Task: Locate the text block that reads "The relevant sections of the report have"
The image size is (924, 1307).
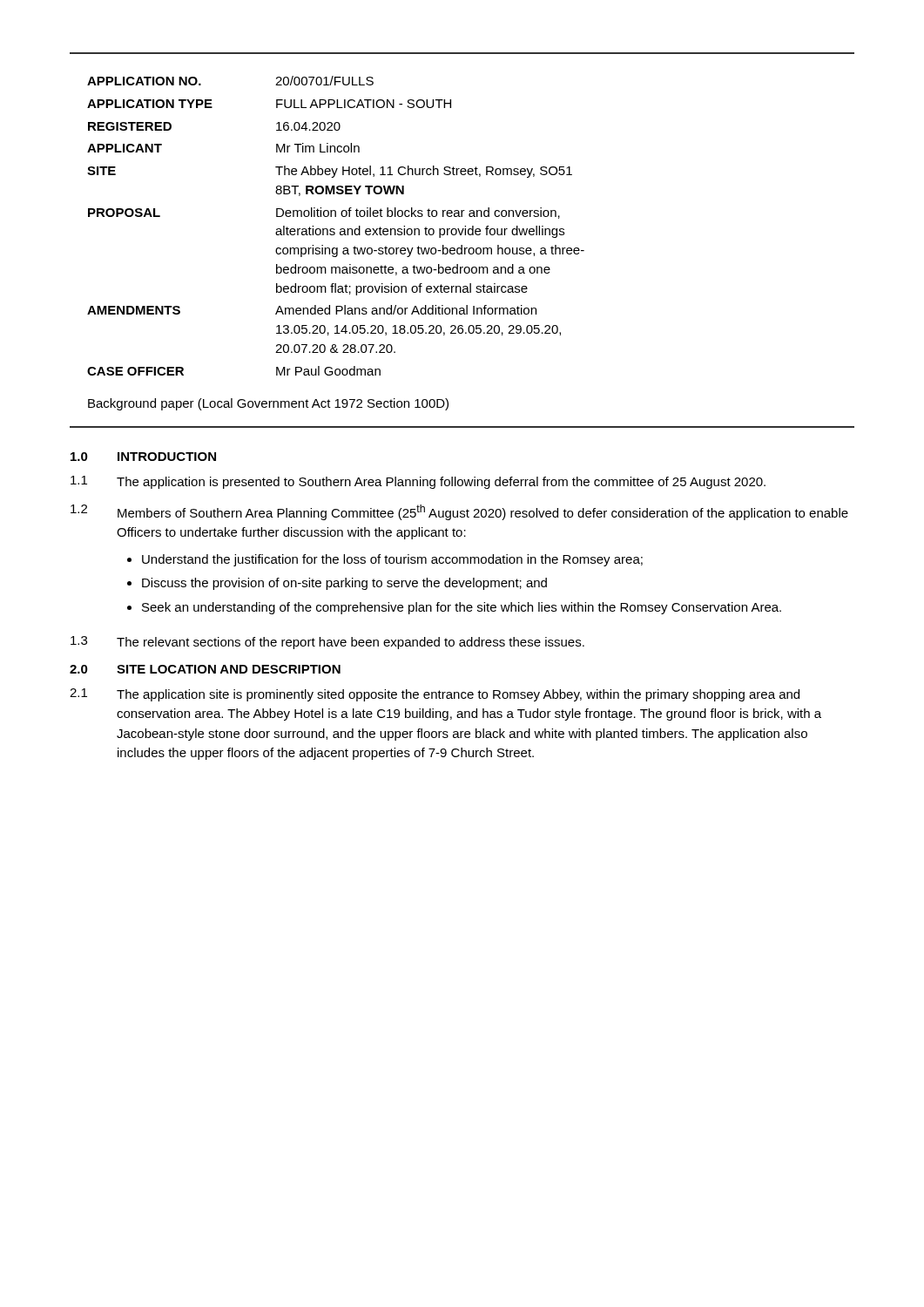Action: click(x=351, y=642)
